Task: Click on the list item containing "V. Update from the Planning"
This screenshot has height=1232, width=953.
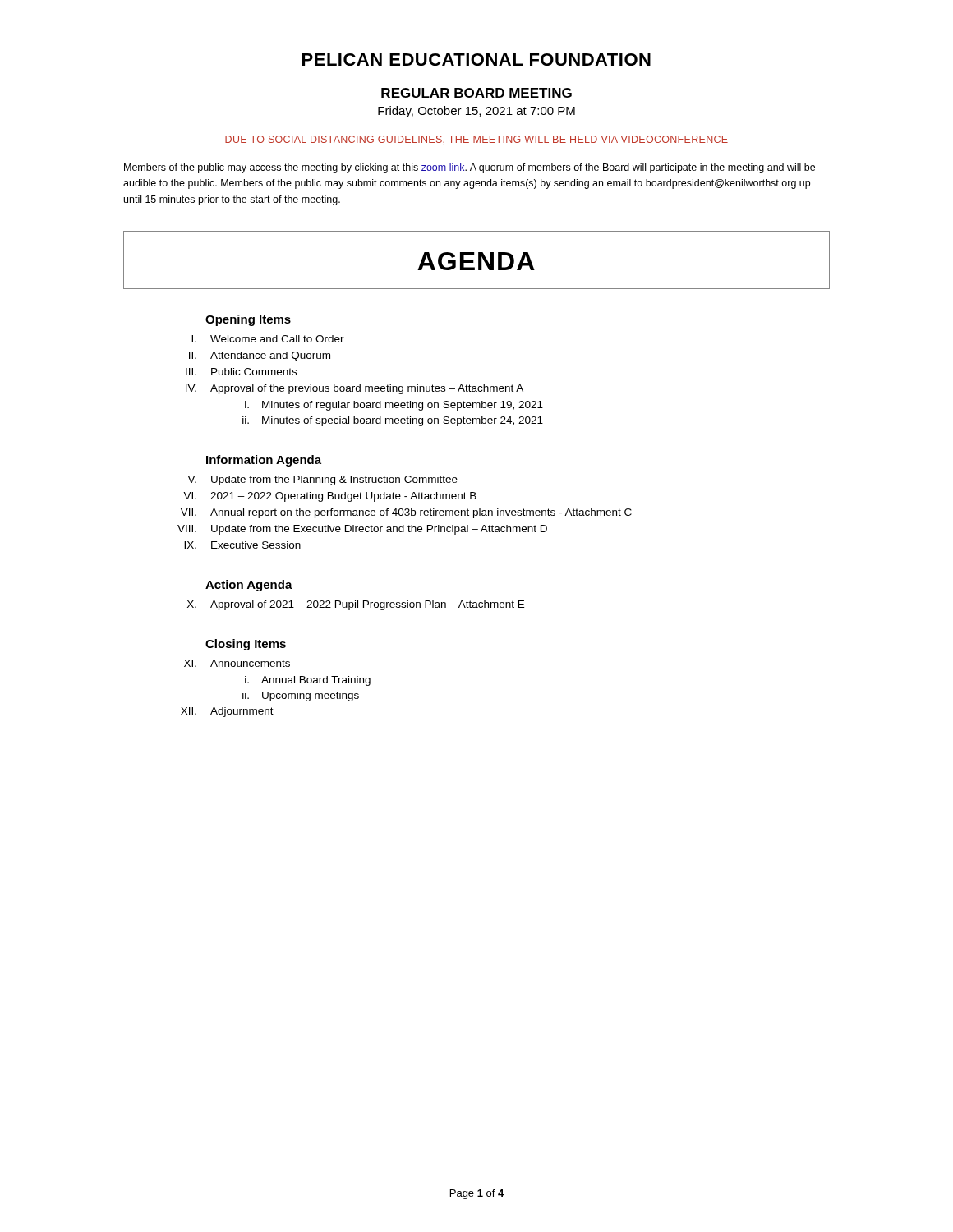Action: click(322, 480)
